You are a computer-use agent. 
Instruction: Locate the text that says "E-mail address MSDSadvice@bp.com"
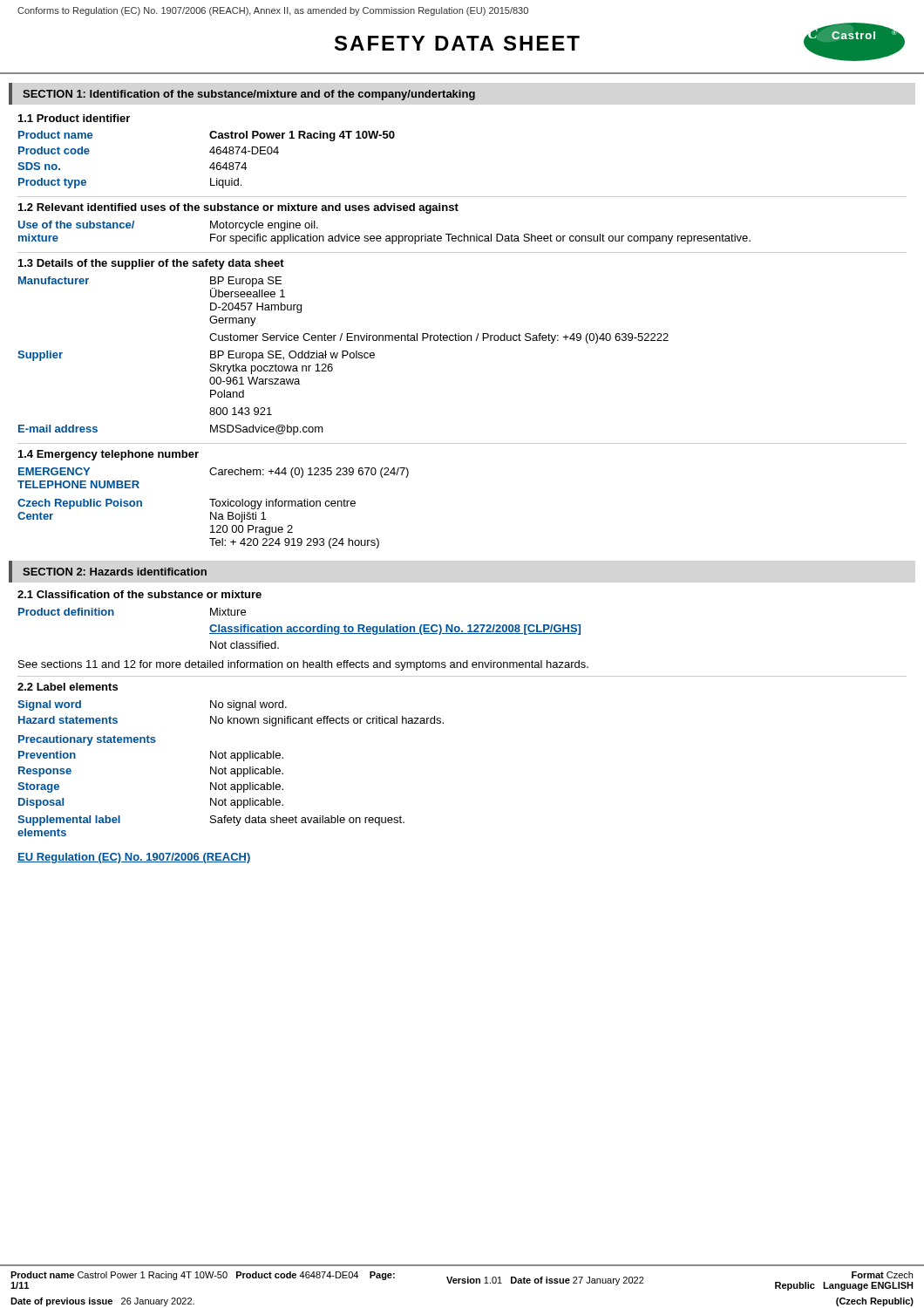61,429
